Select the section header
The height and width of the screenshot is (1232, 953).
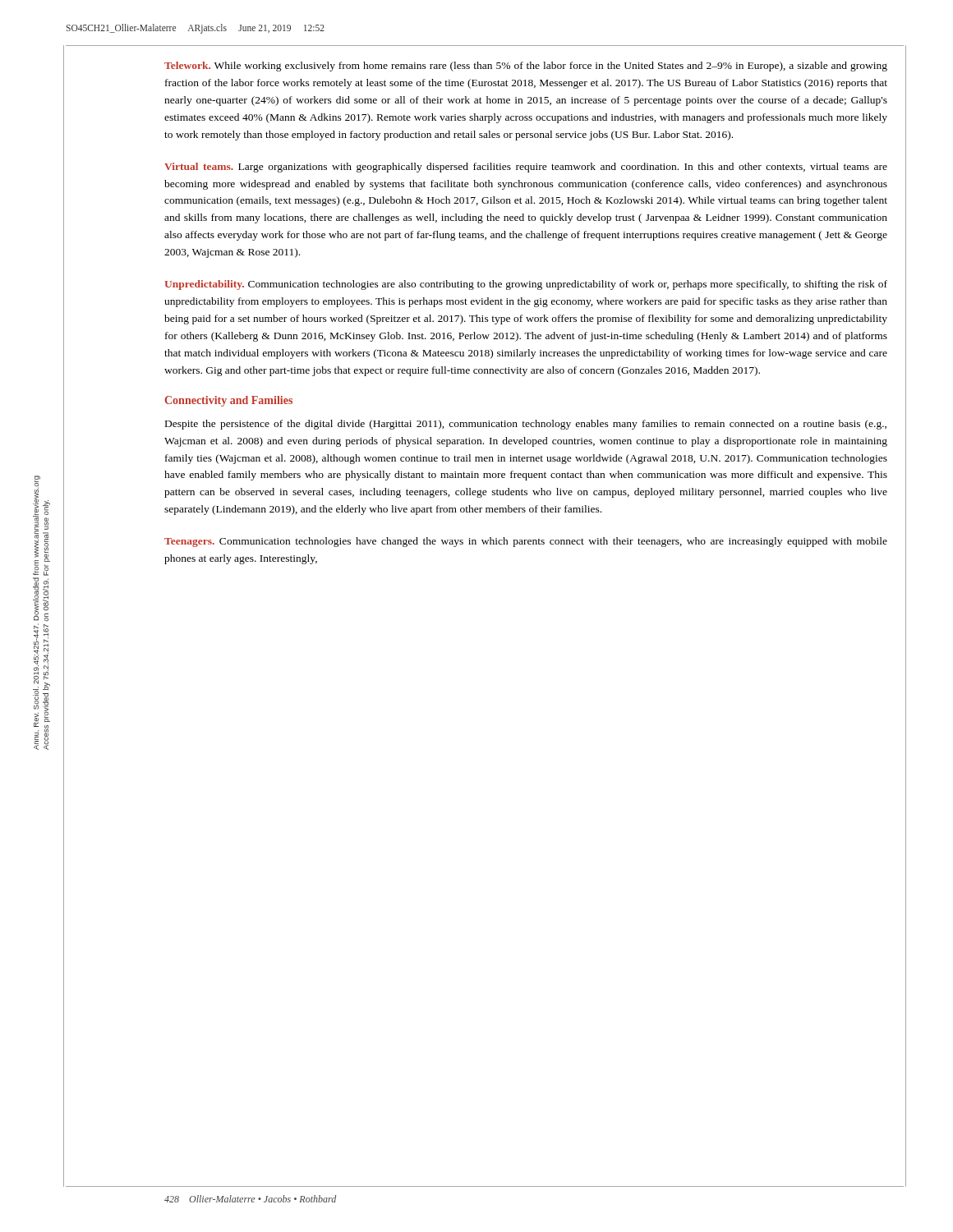229,400
